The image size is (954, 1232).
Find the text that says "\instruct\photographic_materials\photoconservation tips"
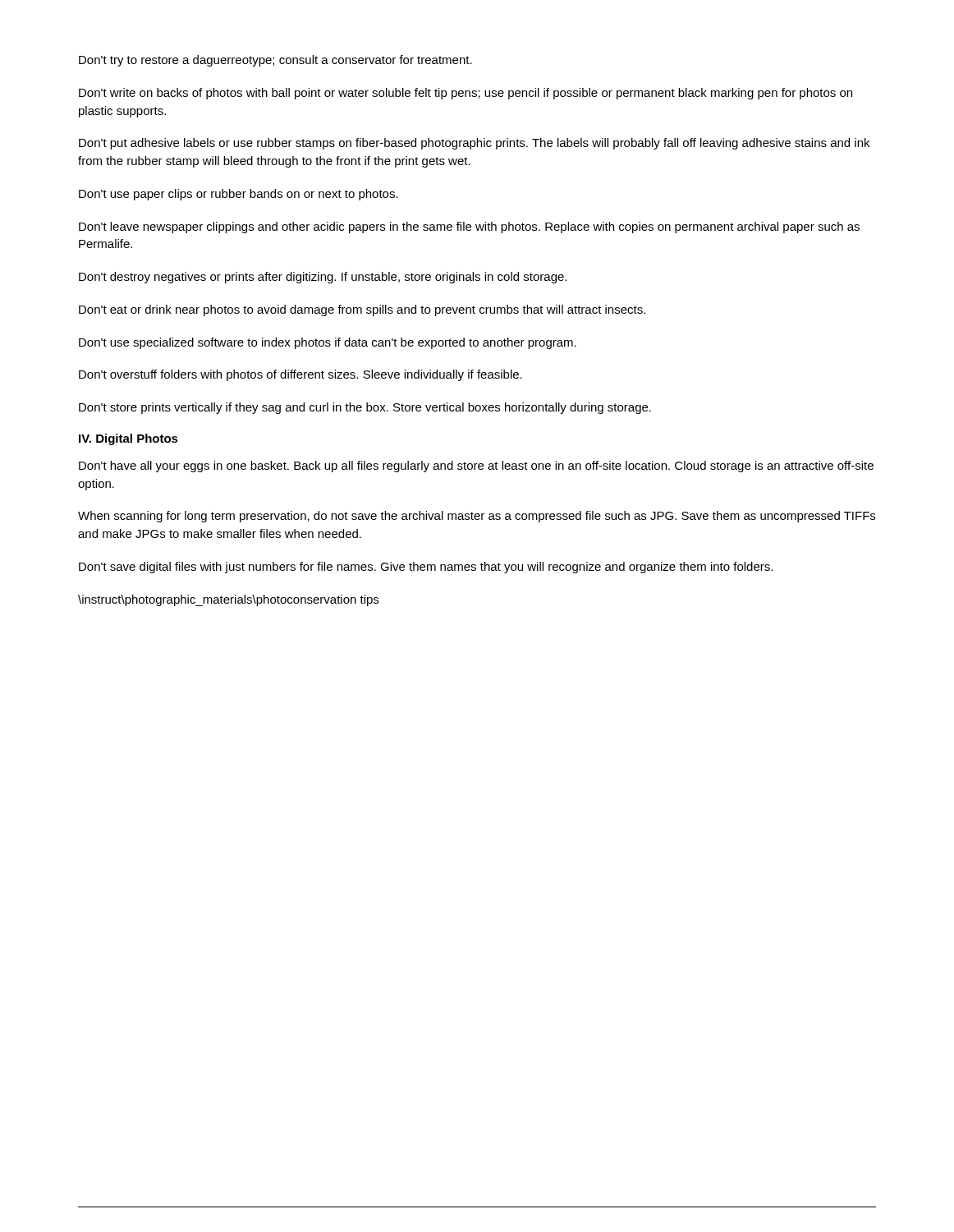[229, 599]
